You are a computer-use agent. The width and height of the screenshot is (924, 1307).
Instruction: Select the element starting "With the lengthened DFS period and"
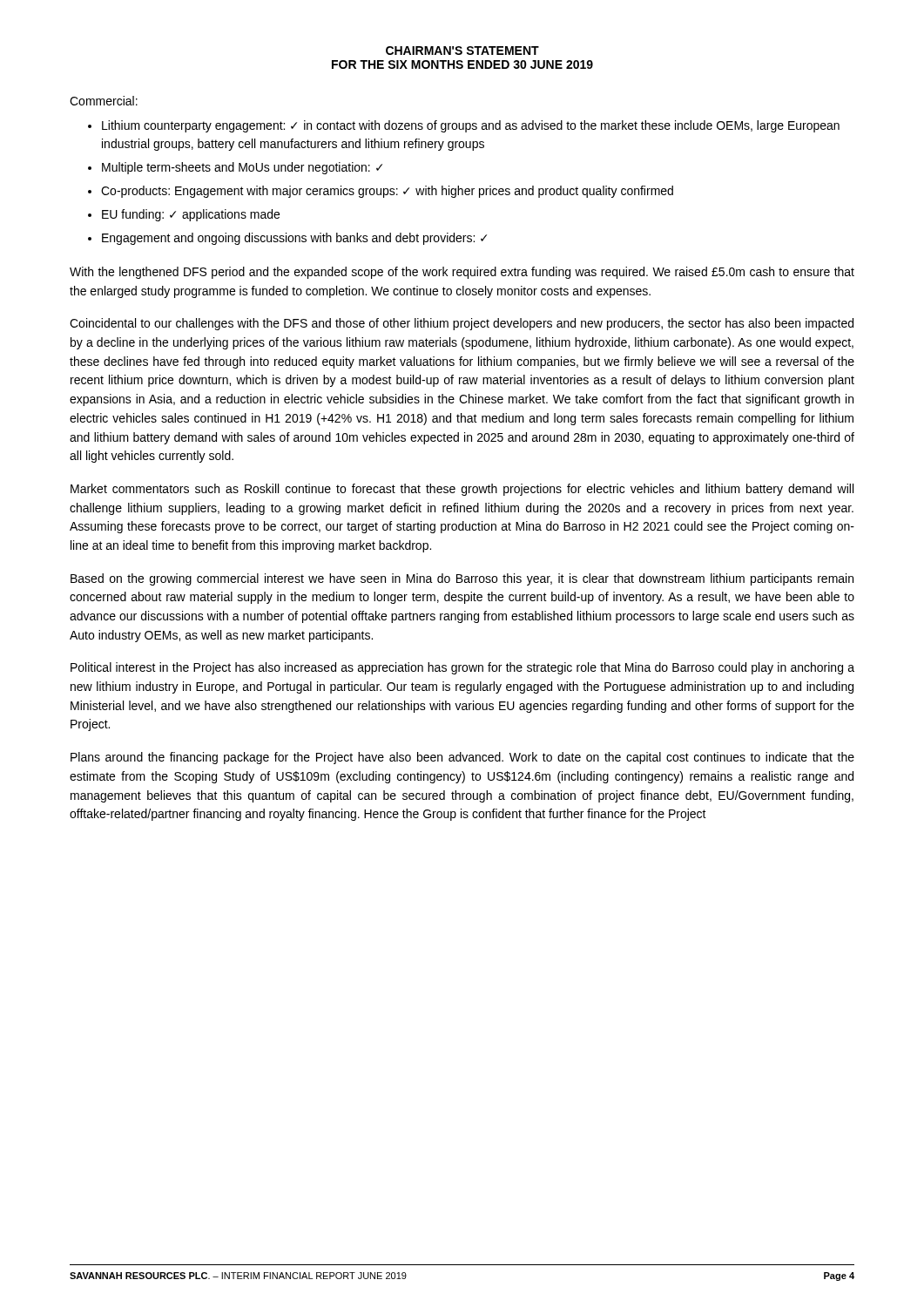[x=462, y=281]
